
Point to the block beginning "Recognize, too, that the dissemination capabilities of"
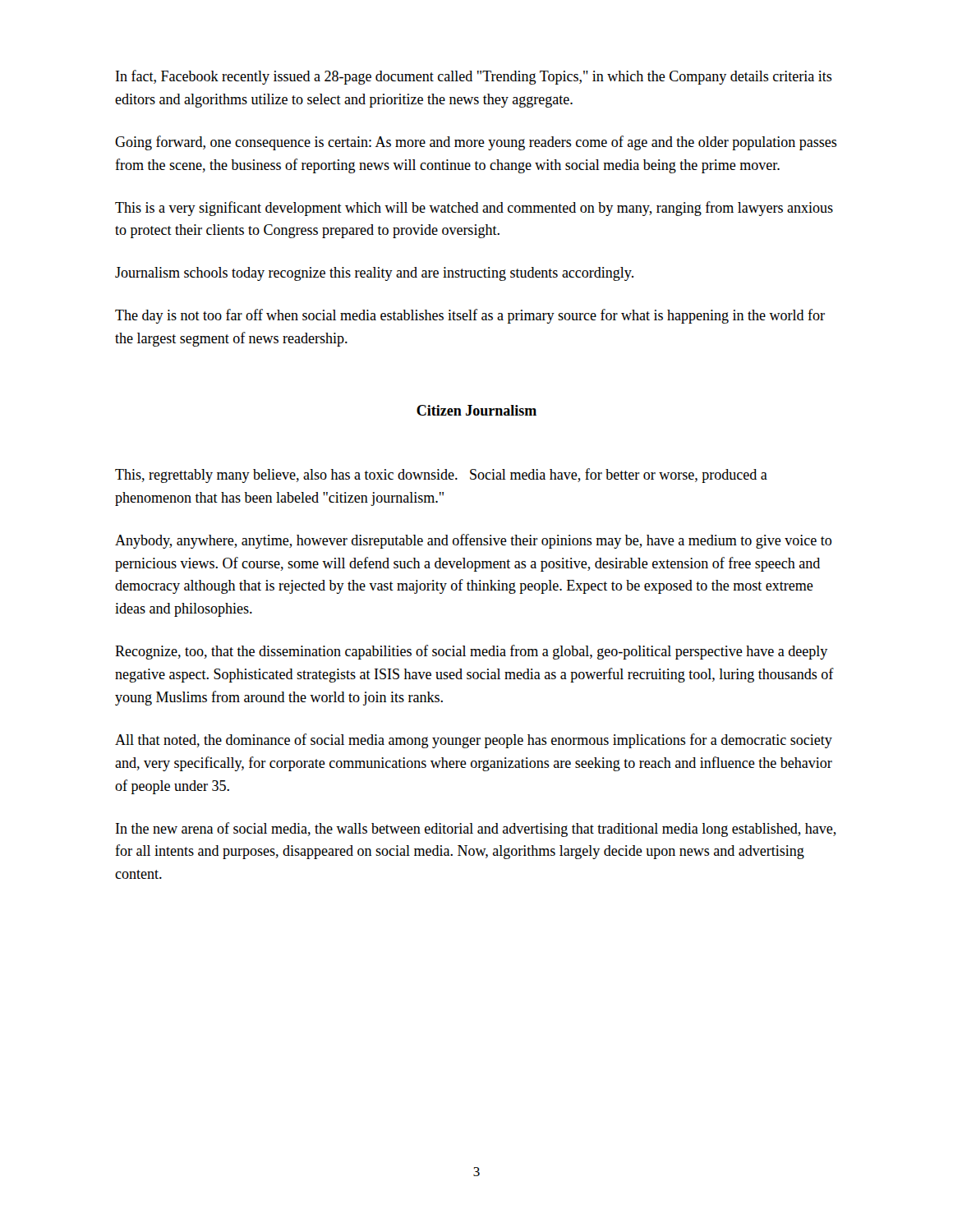pos(474,674)
